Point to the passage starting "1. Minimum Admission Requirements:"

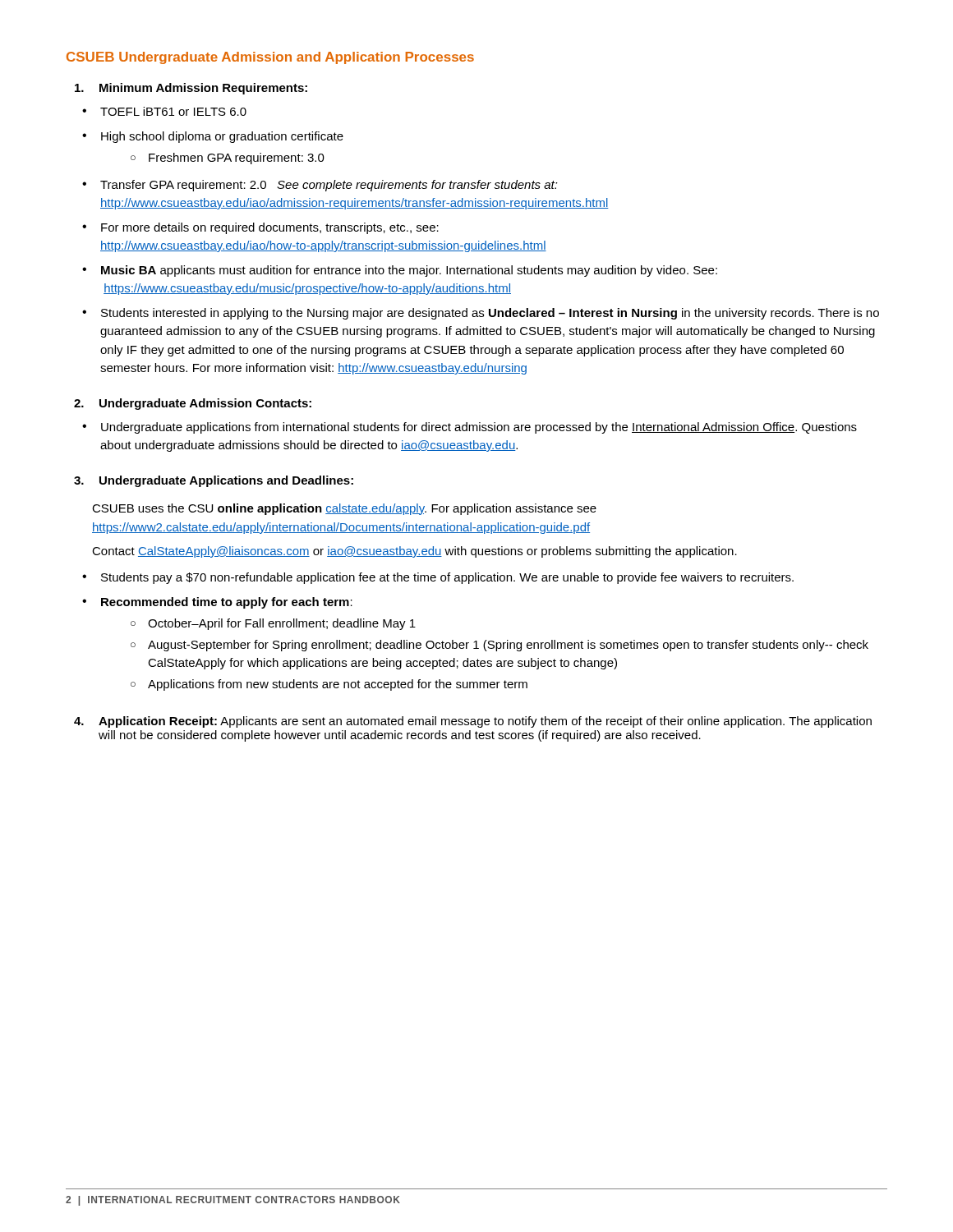click(x=187, y=87)
